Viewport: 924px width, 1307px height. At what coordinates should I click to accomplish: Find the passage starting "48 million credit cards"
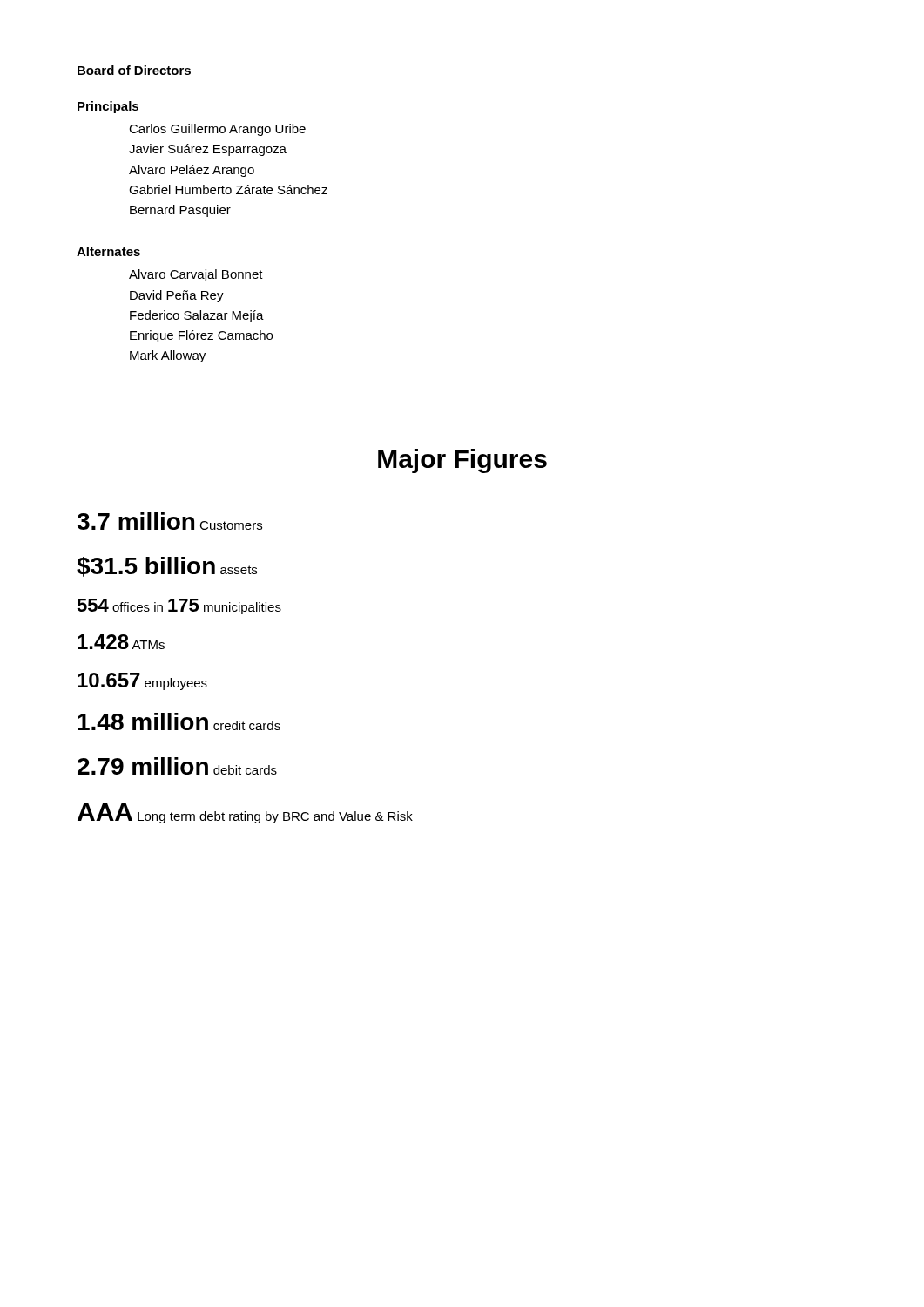point(179,722)
